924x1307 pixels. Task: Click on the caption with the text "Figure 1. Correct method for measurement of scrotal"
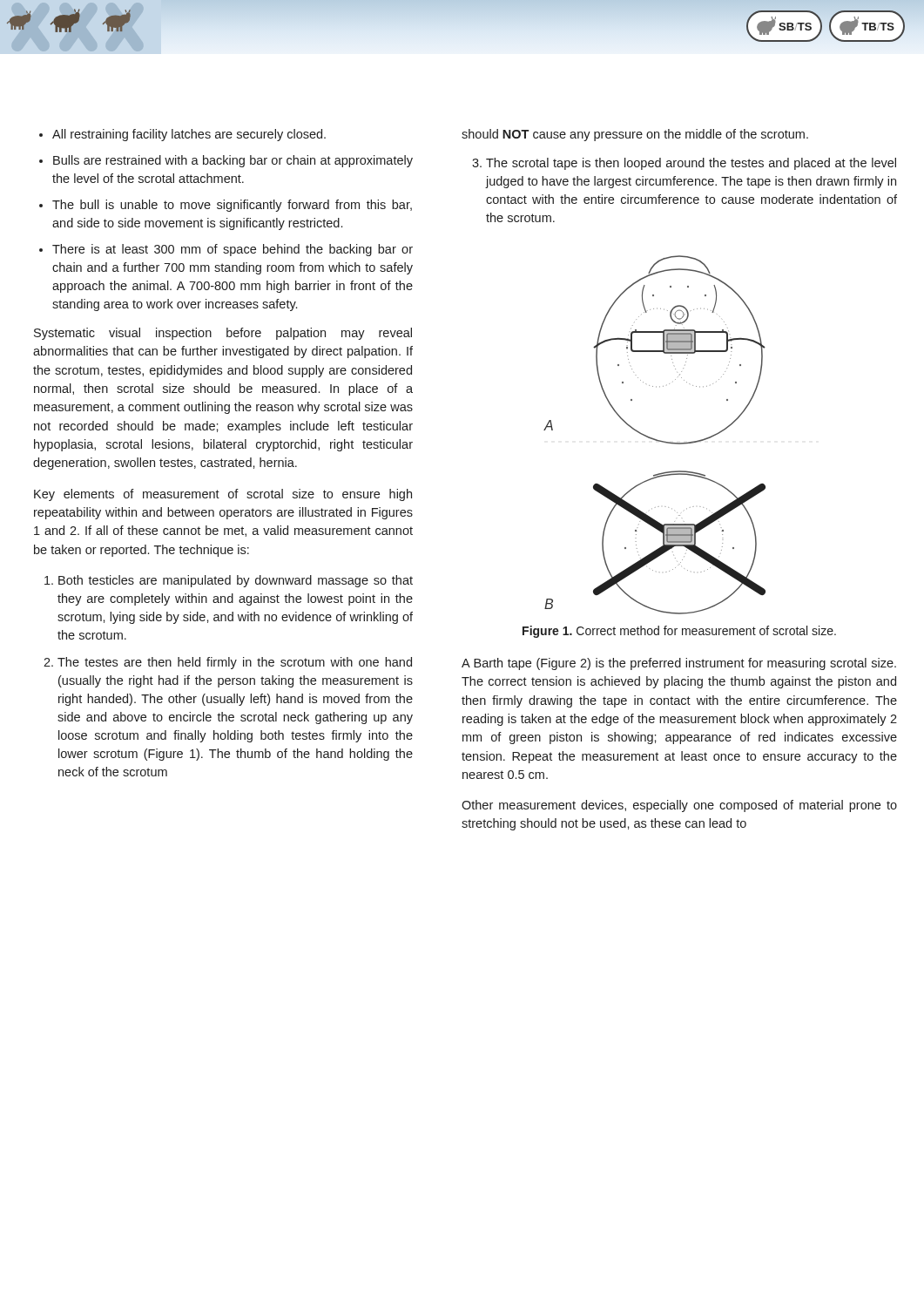coord(679,631)
